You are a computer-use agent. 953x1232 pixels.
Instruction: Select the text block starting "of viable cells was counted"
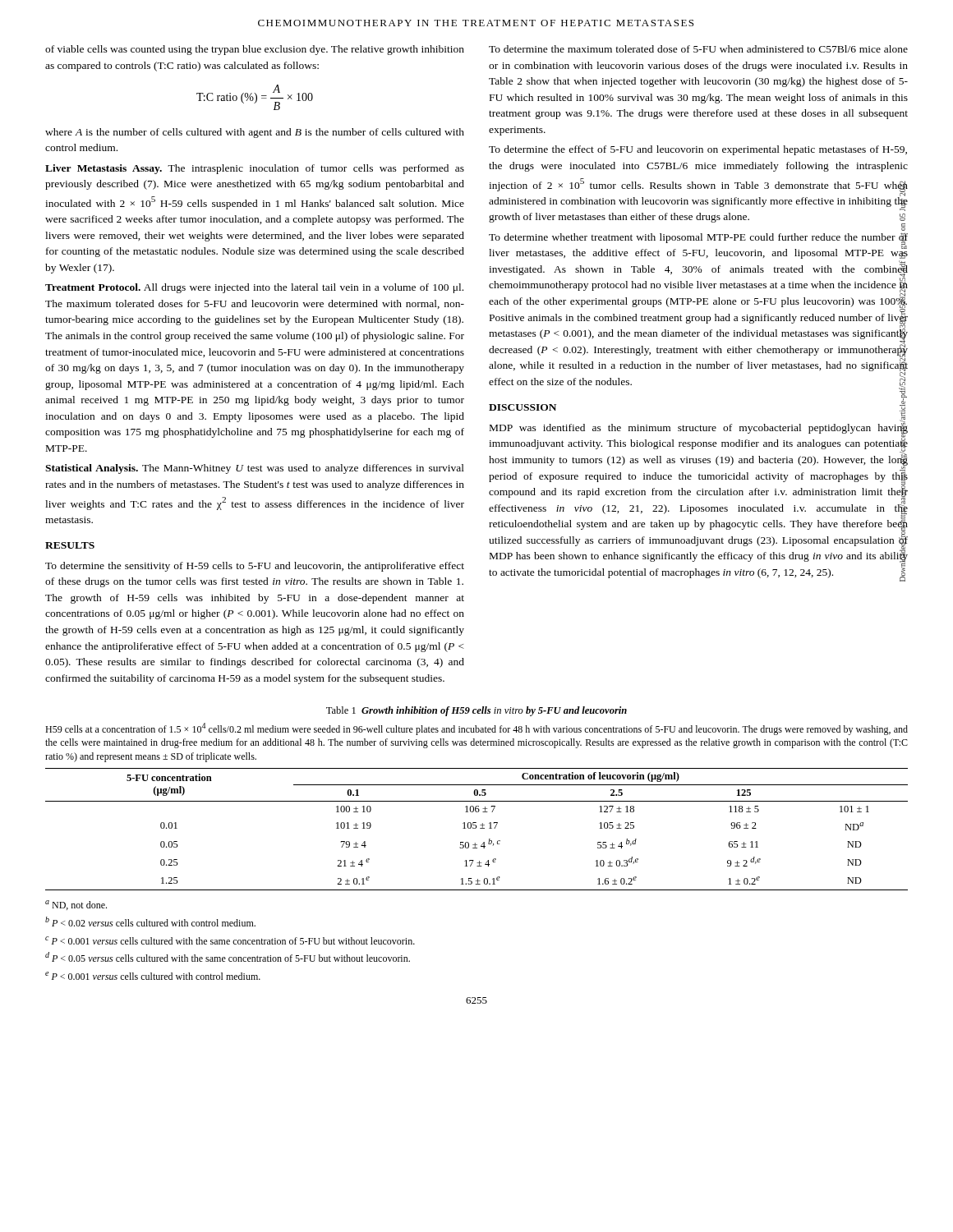tap(255, 57)
